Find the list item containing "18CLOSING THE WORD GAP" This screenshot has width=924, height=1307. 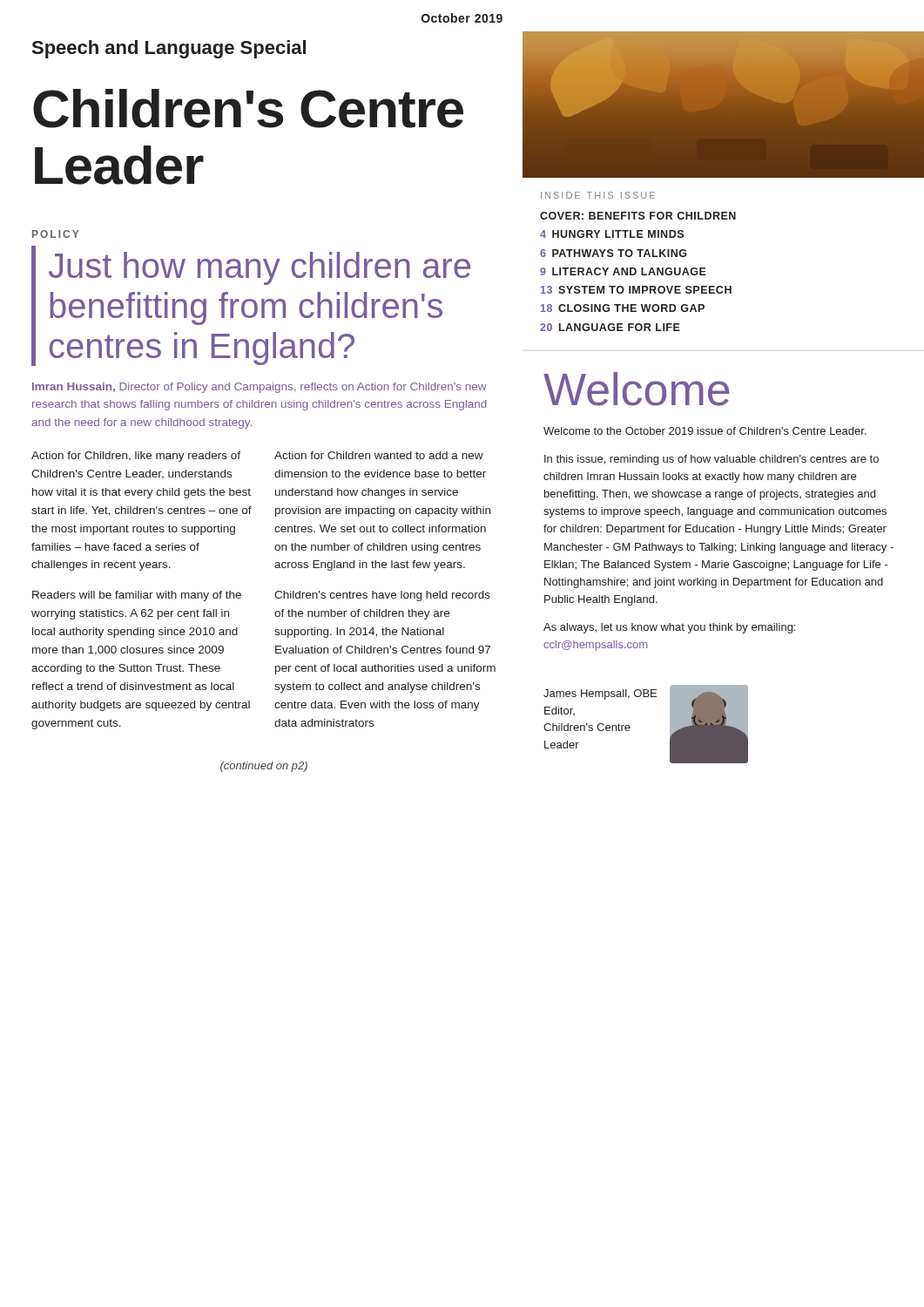(x=623, y=309)
